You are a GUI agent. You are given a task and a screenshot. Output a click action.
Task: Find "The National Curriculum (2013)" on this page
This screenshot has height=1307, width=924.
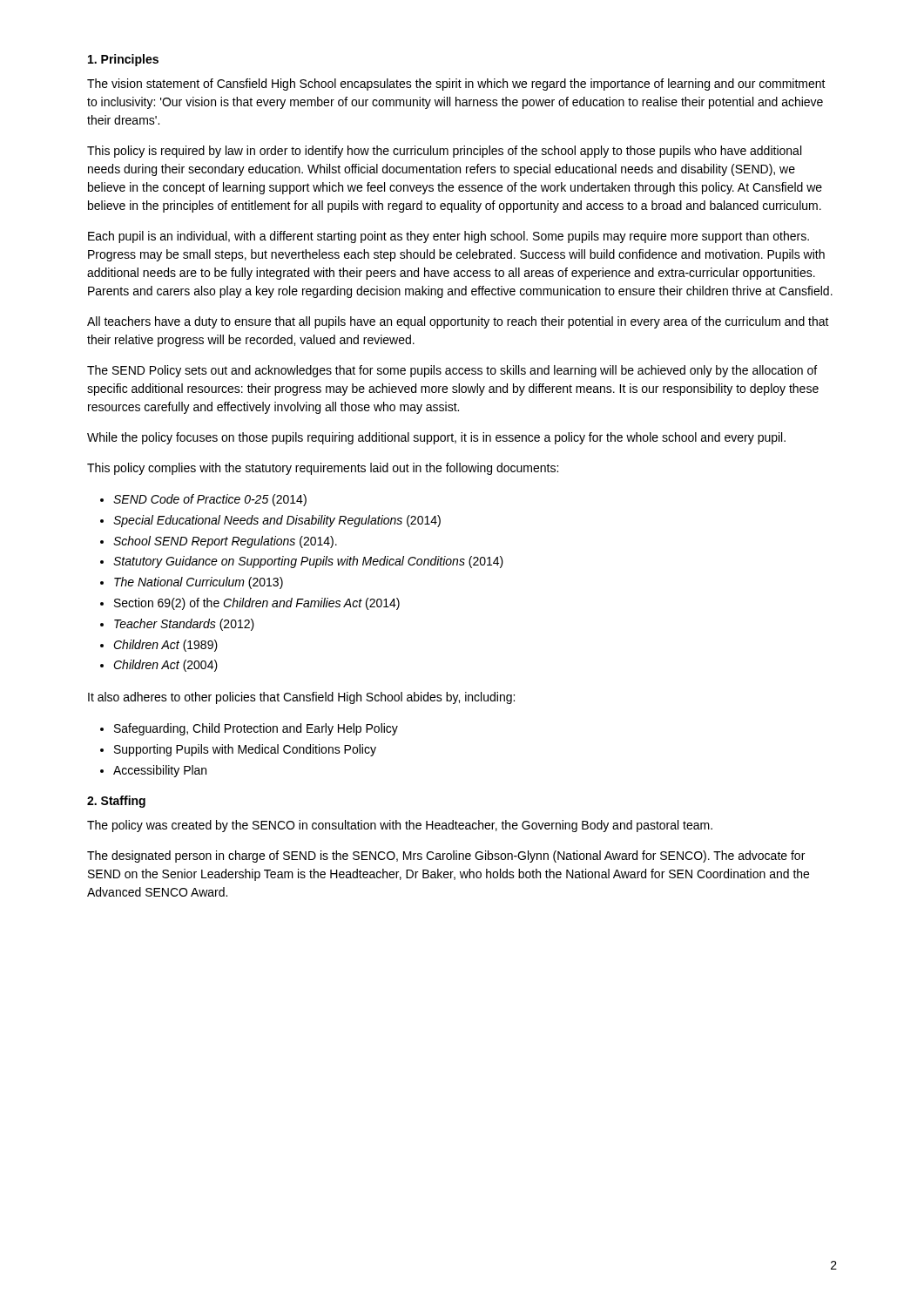pyautogui.click(x=198, y=582)
